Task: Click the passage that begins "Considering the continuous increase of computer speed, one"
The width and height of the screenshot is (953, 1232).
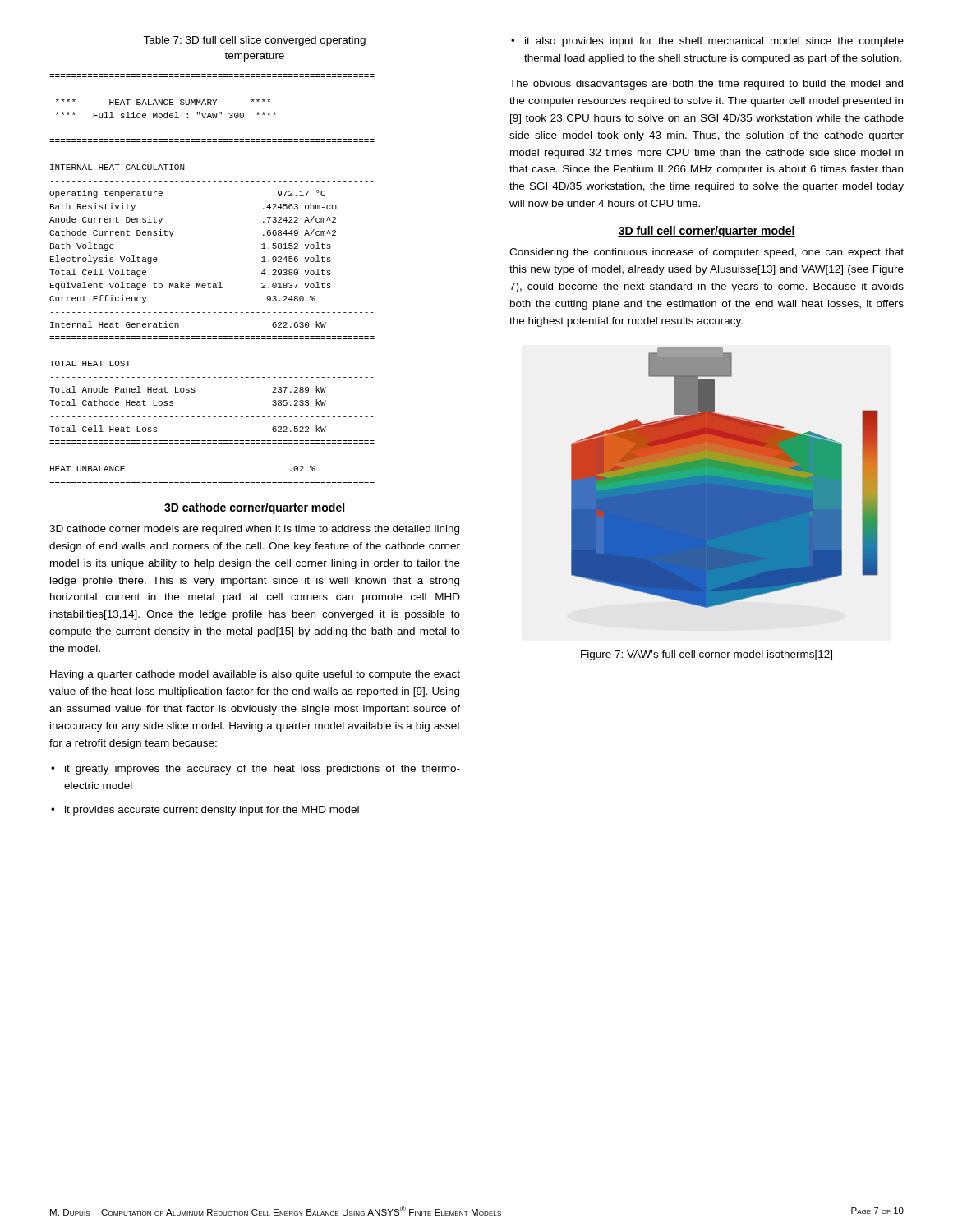Action: 707,286
